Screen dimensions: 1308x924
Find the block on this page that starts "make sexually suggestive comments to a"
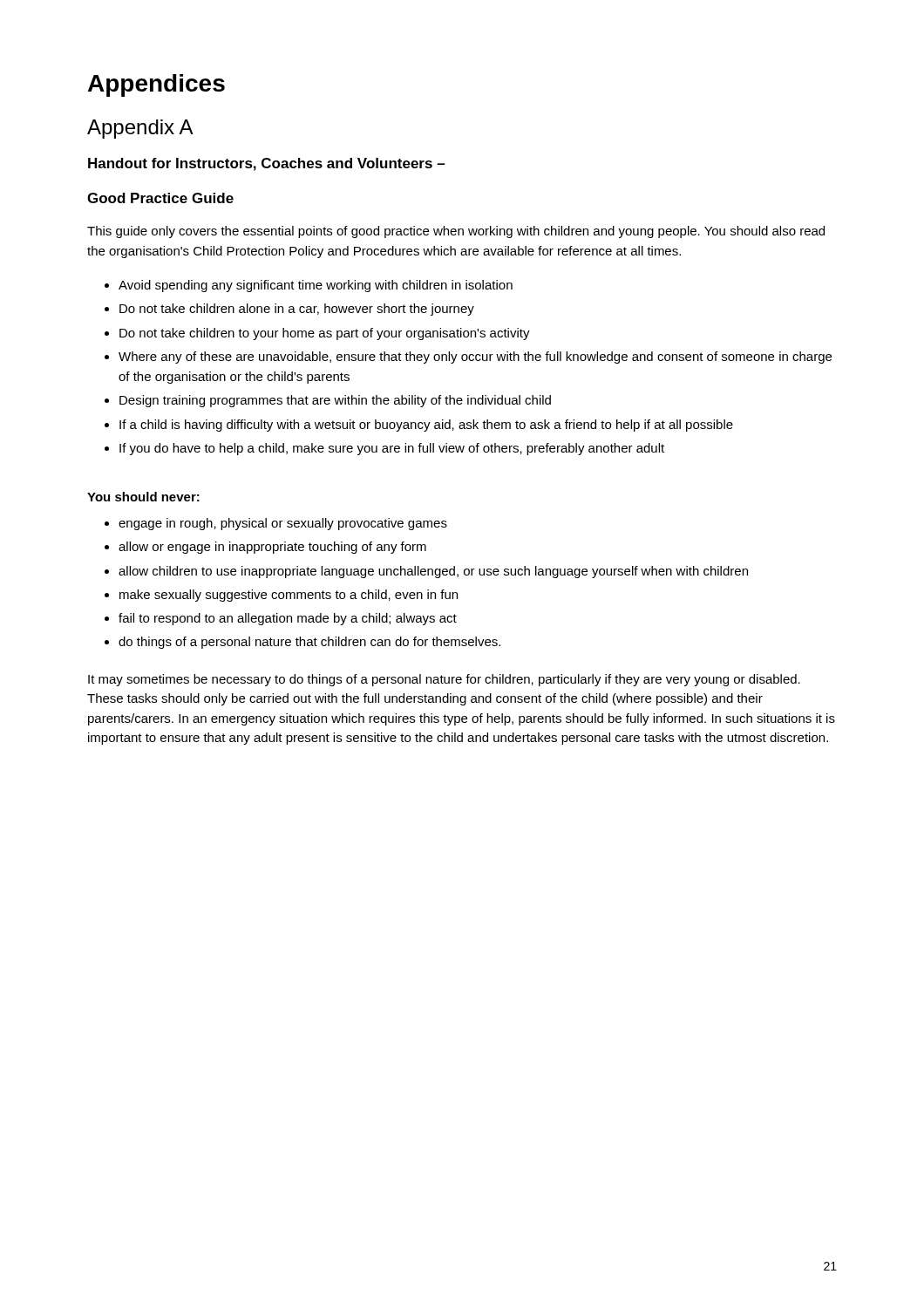tap(289, 596)
